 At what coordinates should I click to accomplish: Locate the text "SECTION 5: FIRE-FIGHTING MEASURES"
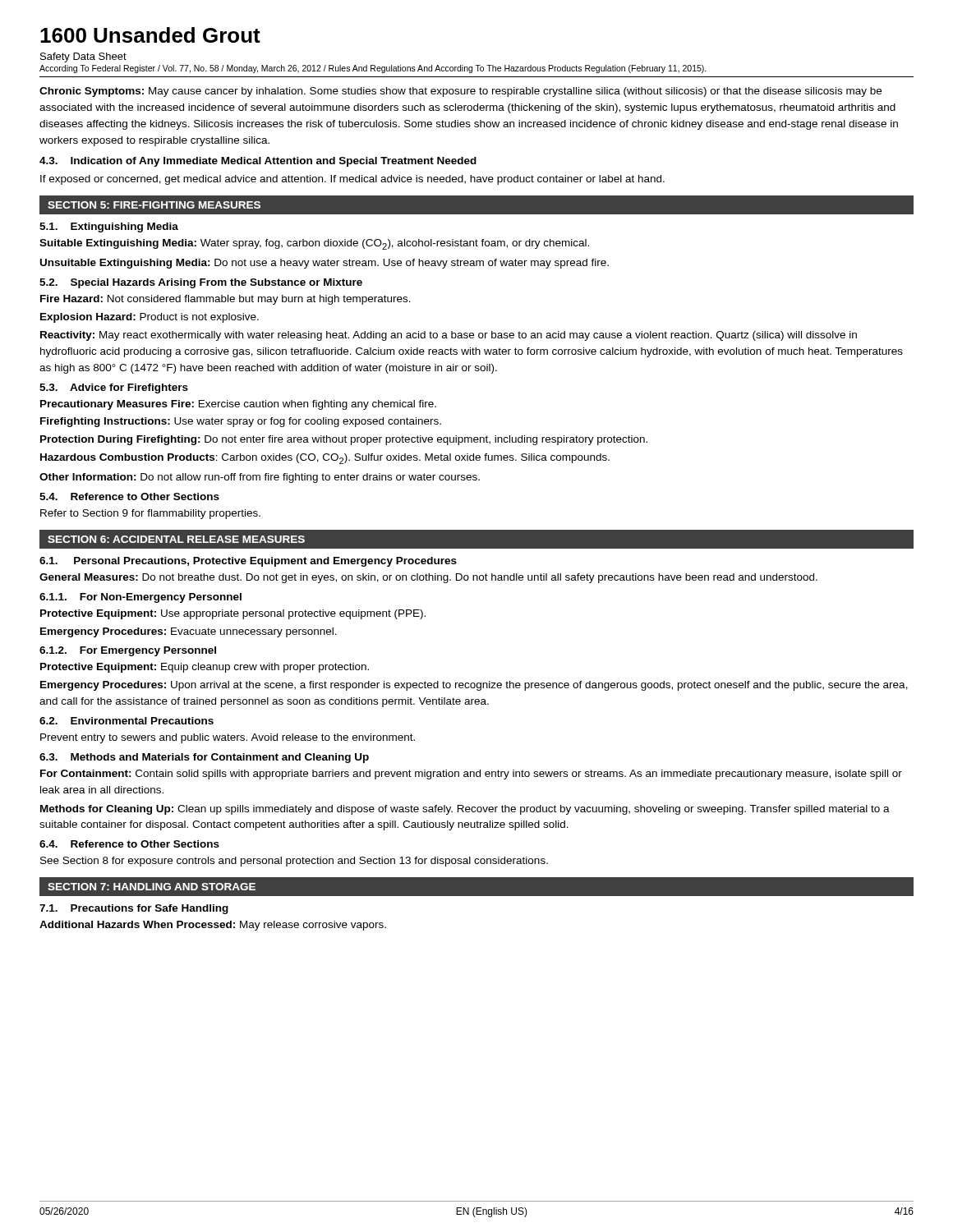pos(154,205)
